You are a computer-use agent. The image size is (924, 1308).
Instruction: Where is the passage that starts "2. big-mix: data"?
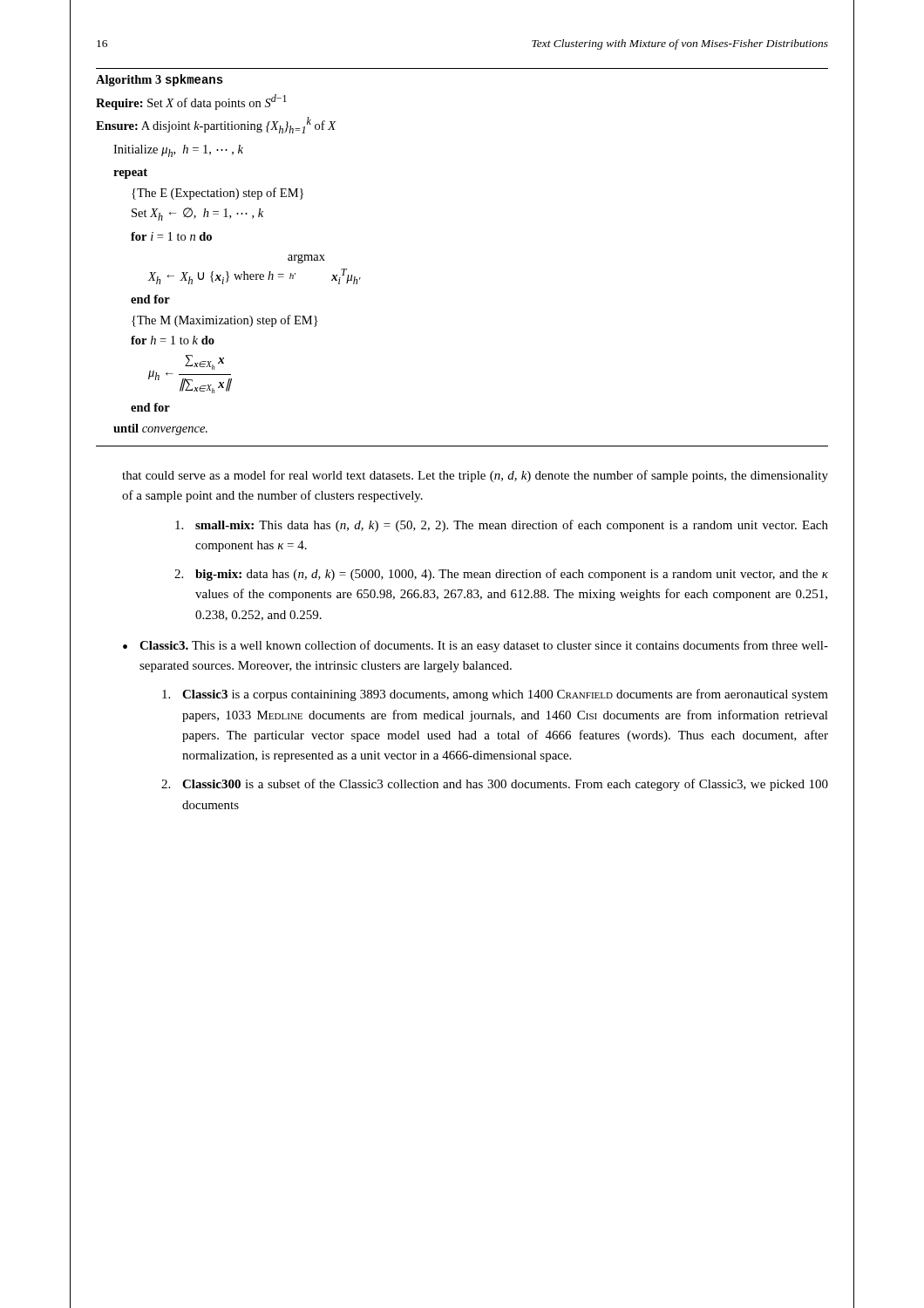[x=501, y=595]
